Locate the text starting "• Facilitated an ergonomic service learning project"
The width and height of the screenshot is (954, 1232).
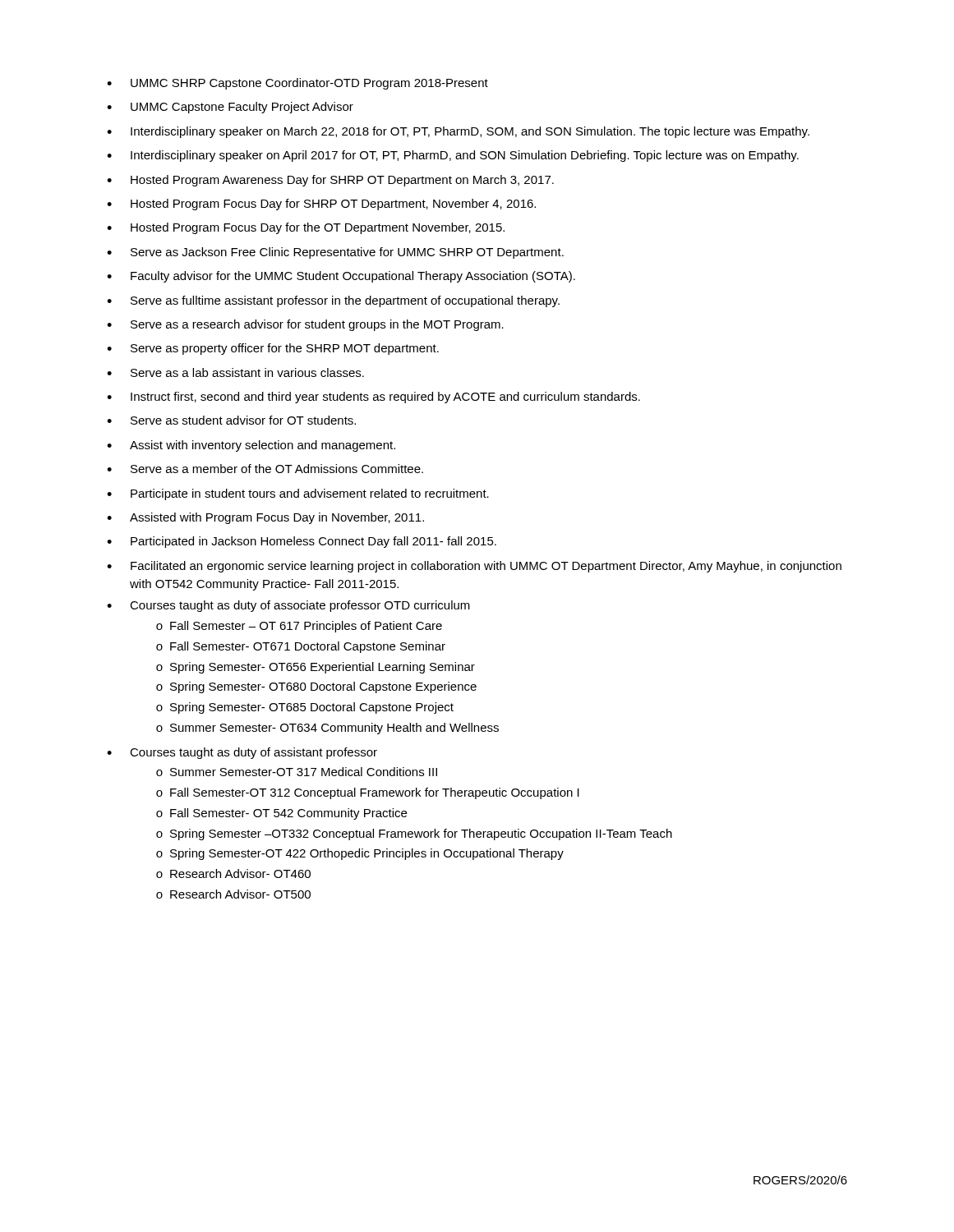(x=477, y=575)
